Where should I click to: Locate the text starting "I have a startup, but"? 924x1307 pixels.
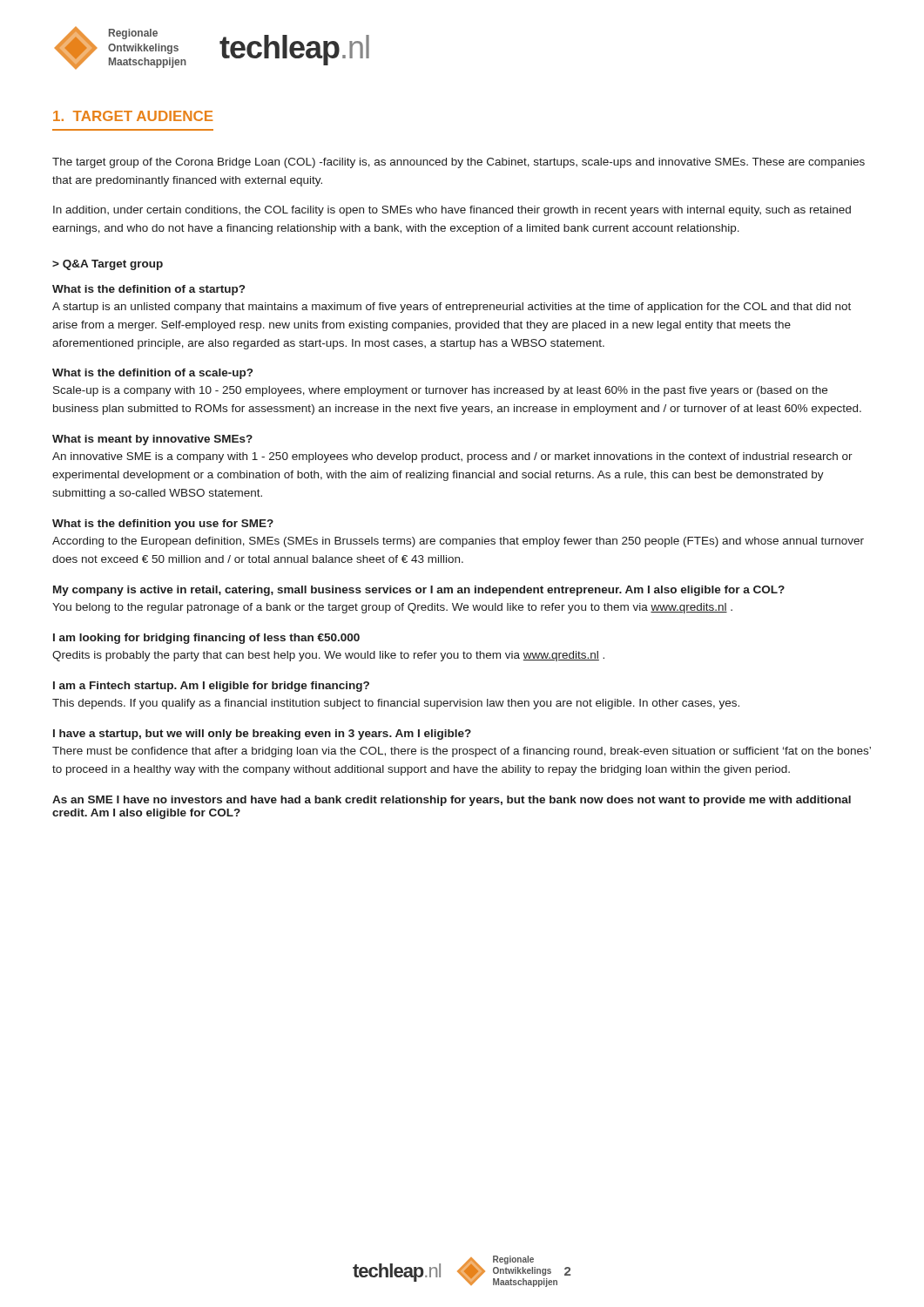[262, 733]
